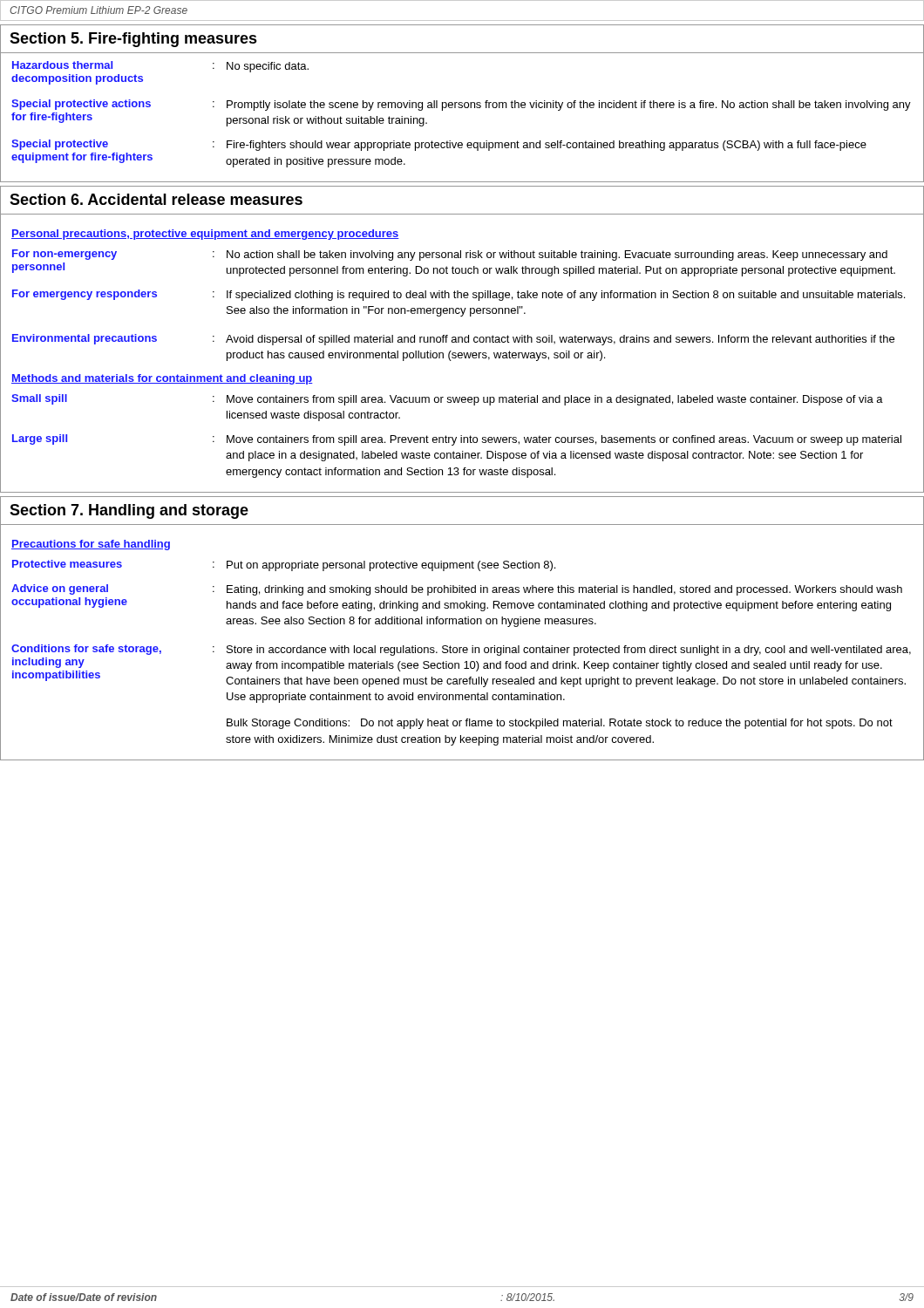Navigate to the passage starting "Environmental precautions : Avoid dispersal of"
Viewport: 924px width, 1308px height.
pos(462,347)
